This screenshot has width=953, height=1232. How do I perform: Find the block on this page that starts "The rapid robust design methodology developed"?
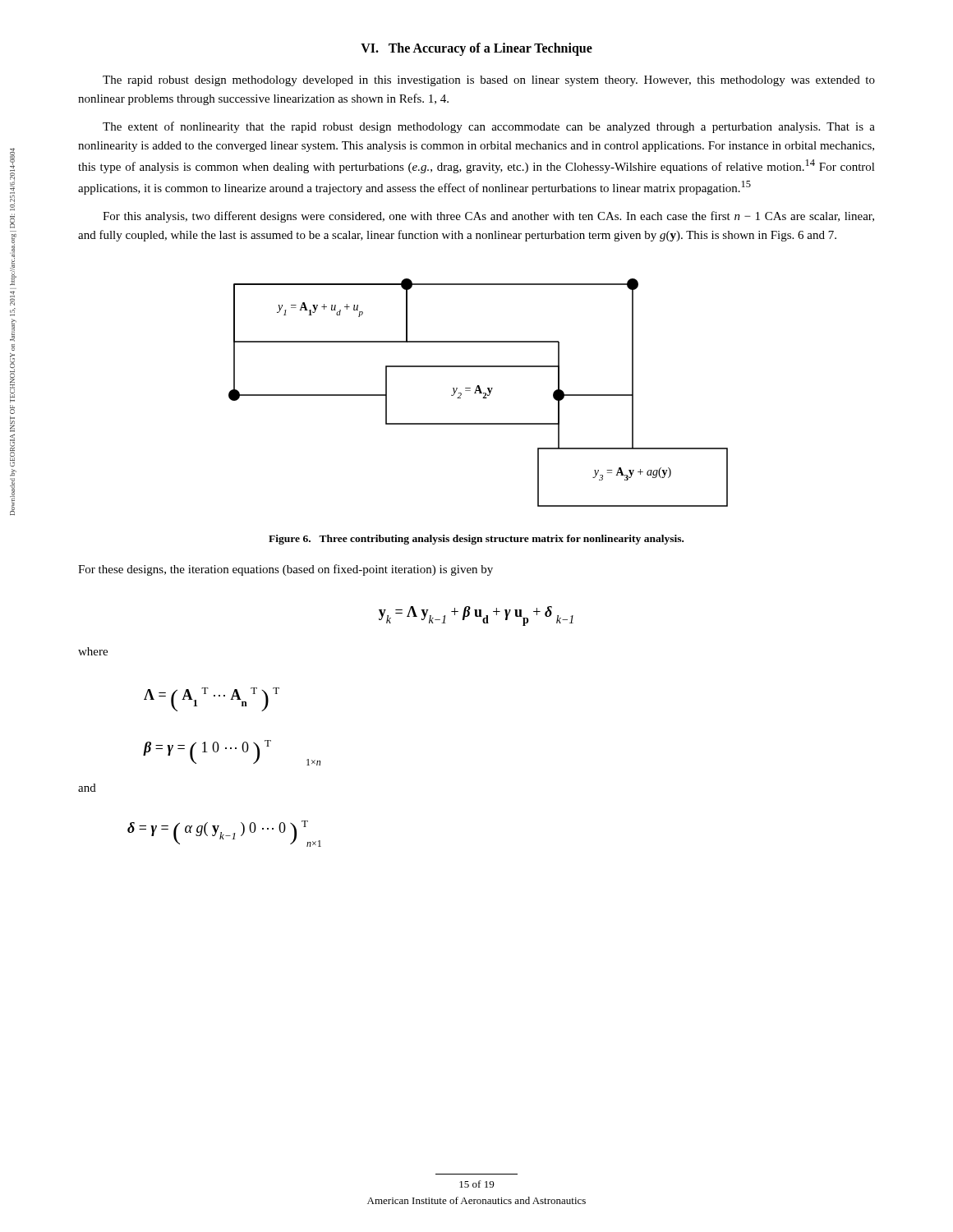coord(476,89)
